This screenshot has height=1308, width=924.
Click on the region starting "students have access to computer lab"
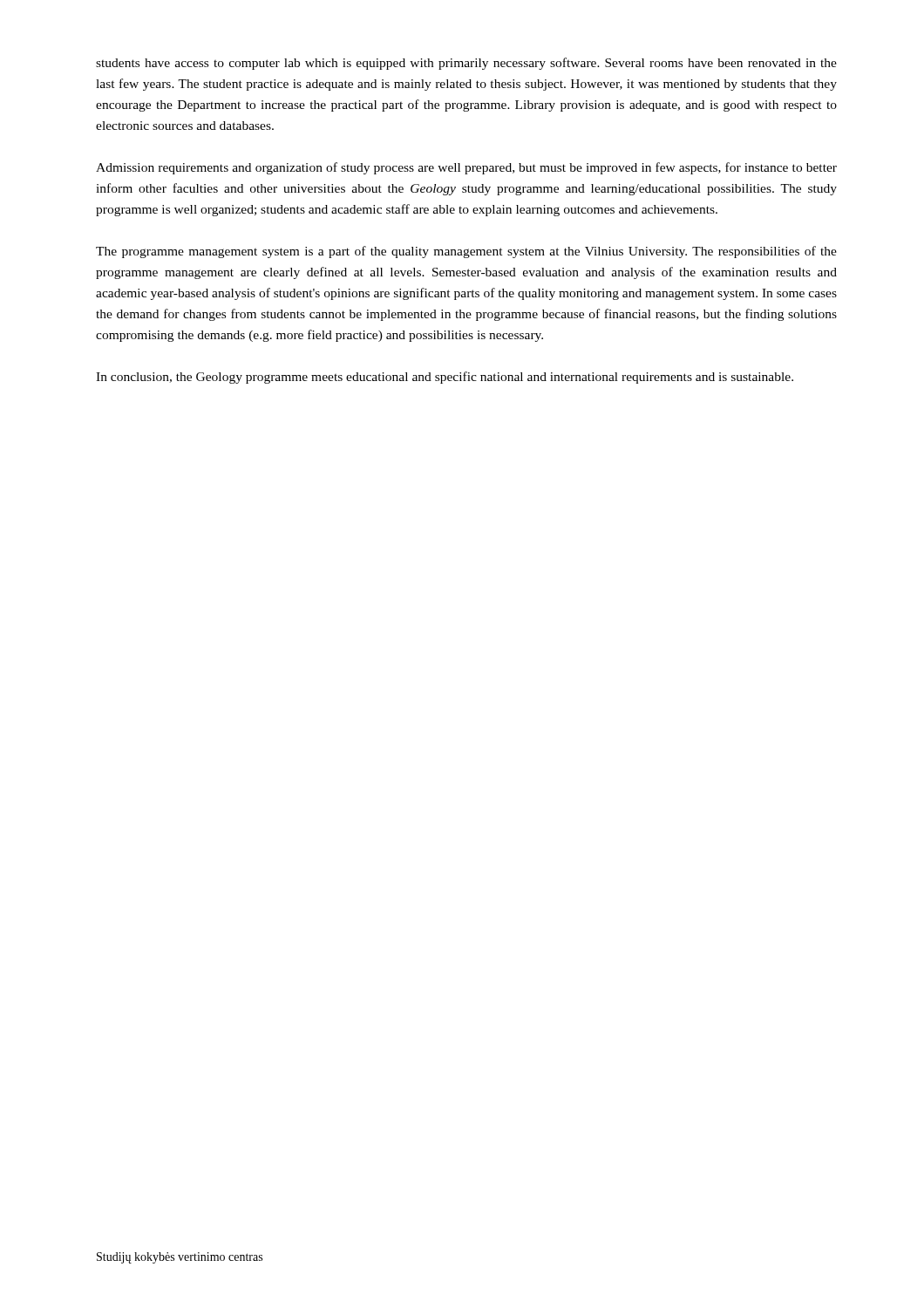[x=466, y=94]
